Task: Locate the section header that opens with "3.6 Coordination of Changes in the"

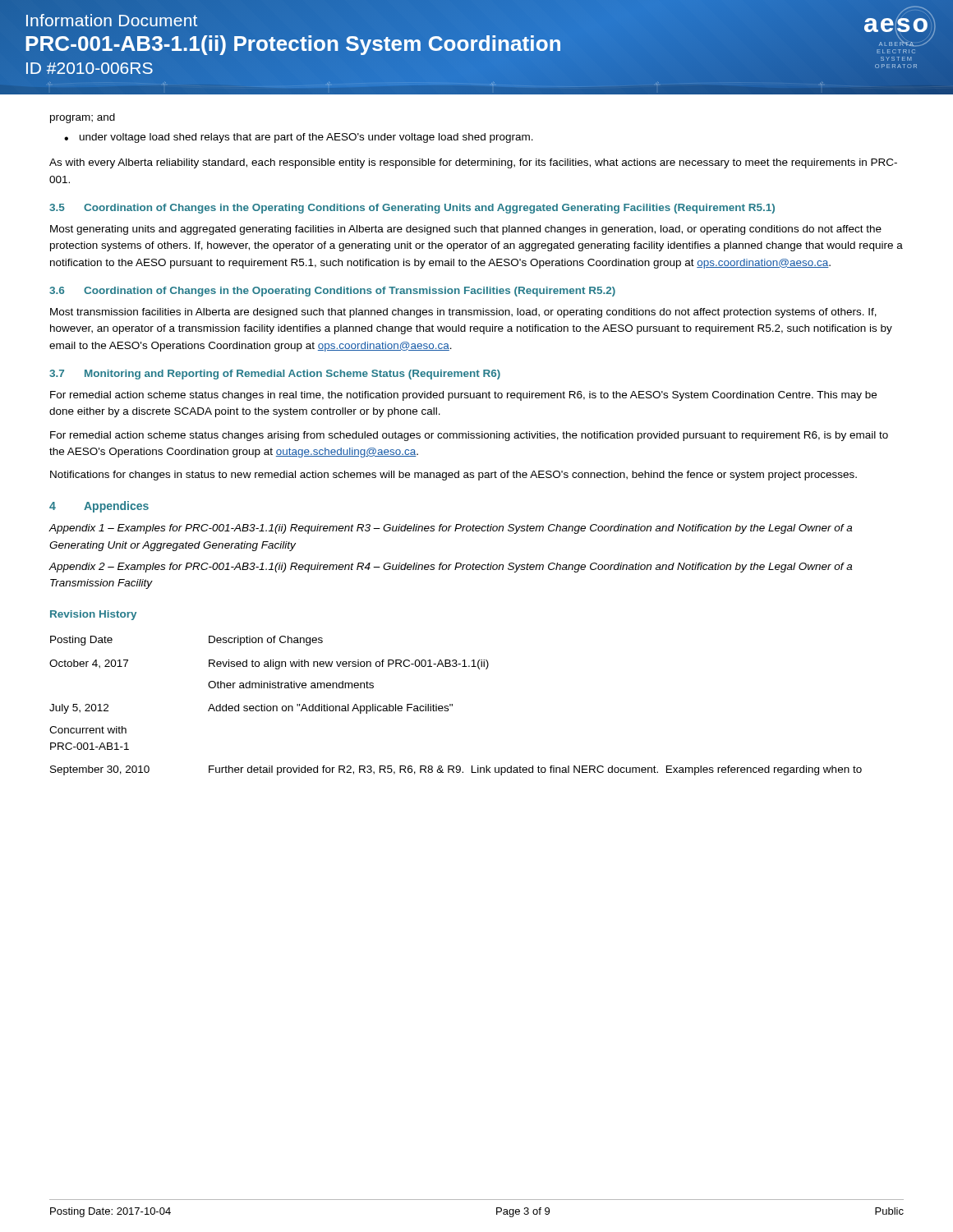Action: point(476,291)
